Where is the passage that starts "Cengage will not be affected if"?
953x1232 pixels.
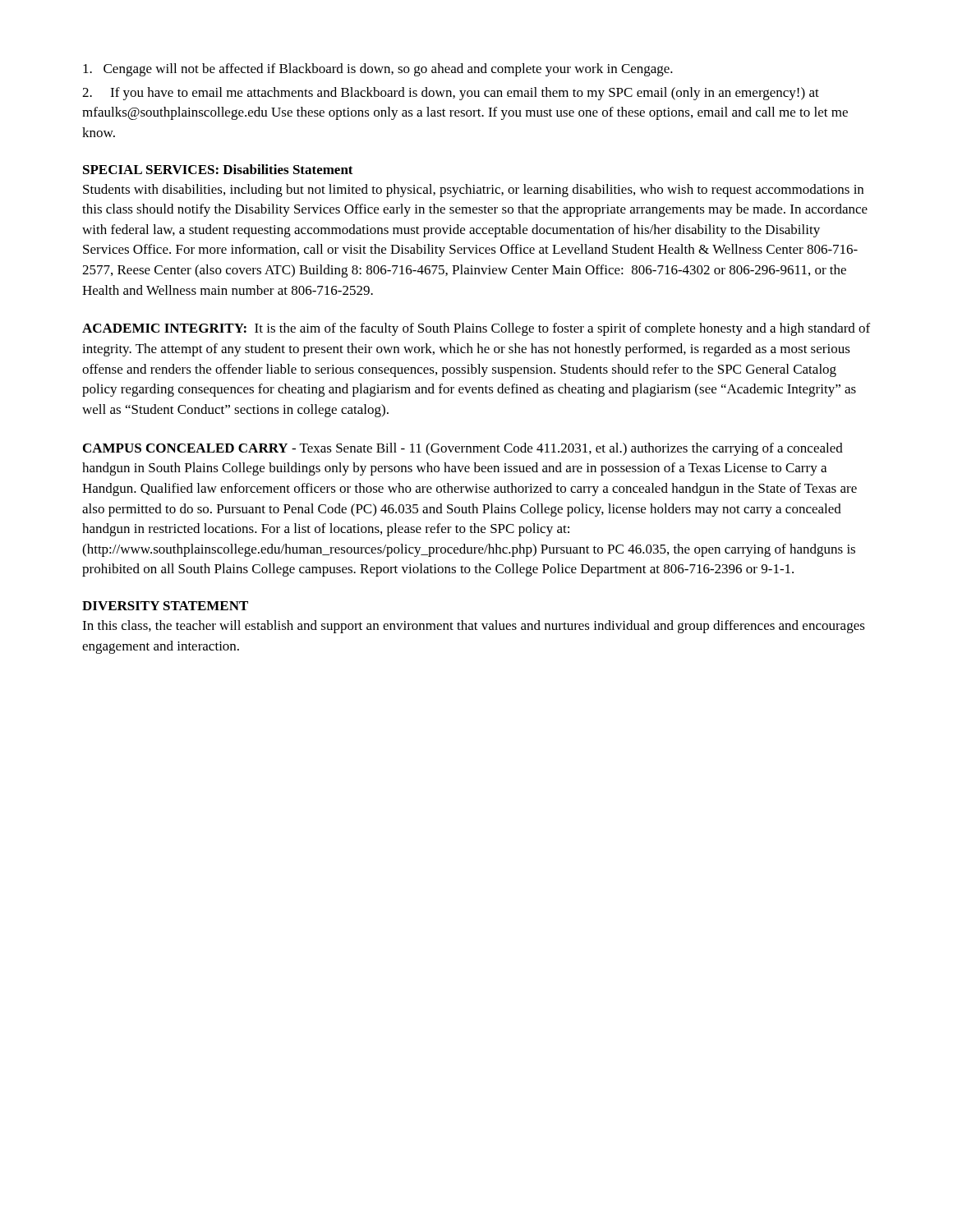378,69
